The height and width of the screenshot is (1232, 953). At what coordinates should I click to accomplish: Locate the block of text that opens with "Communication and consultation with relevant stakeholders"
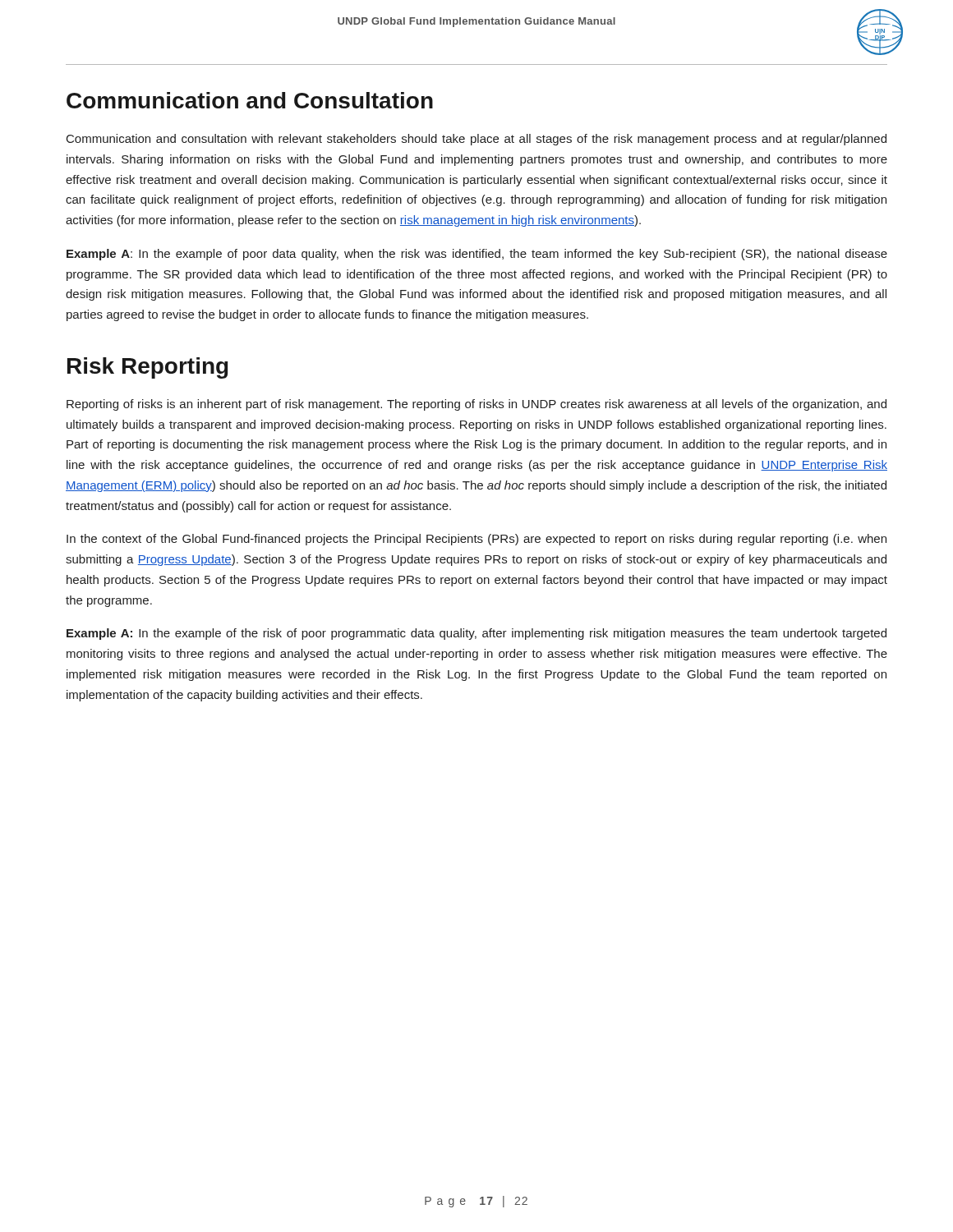(476, 179)
